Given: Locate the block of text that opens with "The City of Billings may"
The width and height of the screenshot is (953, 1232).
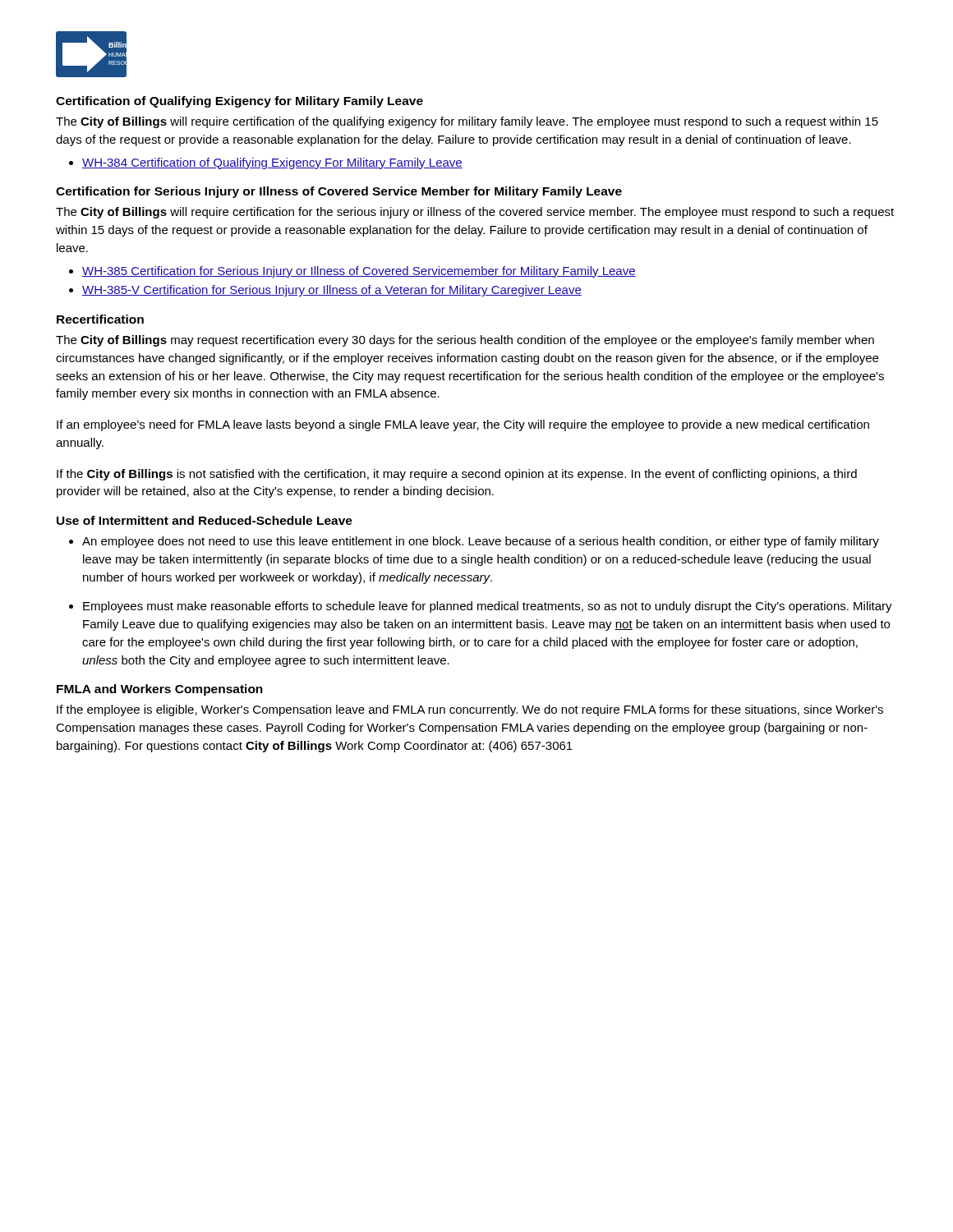Looking at the screenshot, I should 470,366.
